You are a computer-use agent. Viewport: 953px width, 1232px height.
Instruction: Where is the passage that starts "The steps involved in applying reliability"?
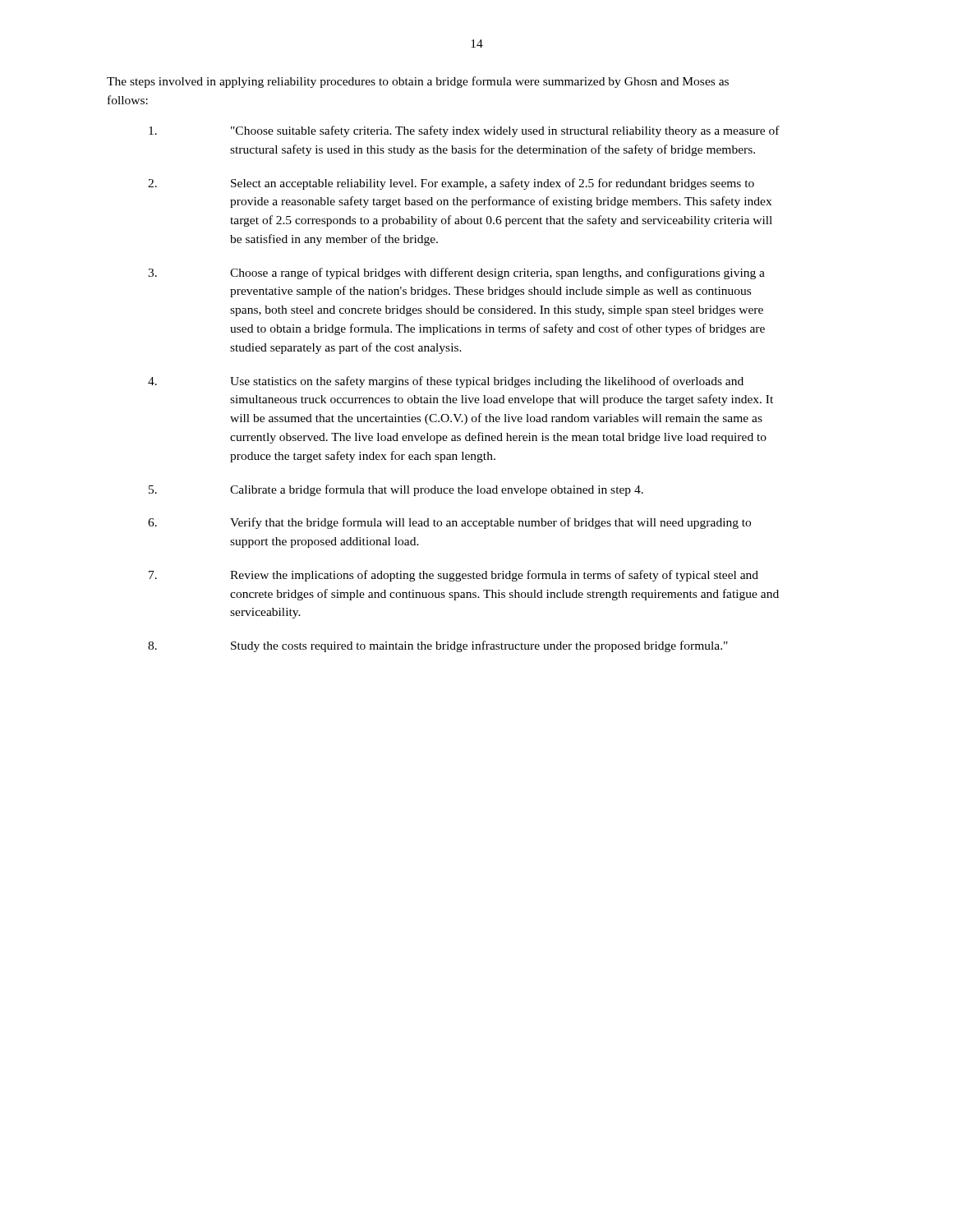click(418, 90)
